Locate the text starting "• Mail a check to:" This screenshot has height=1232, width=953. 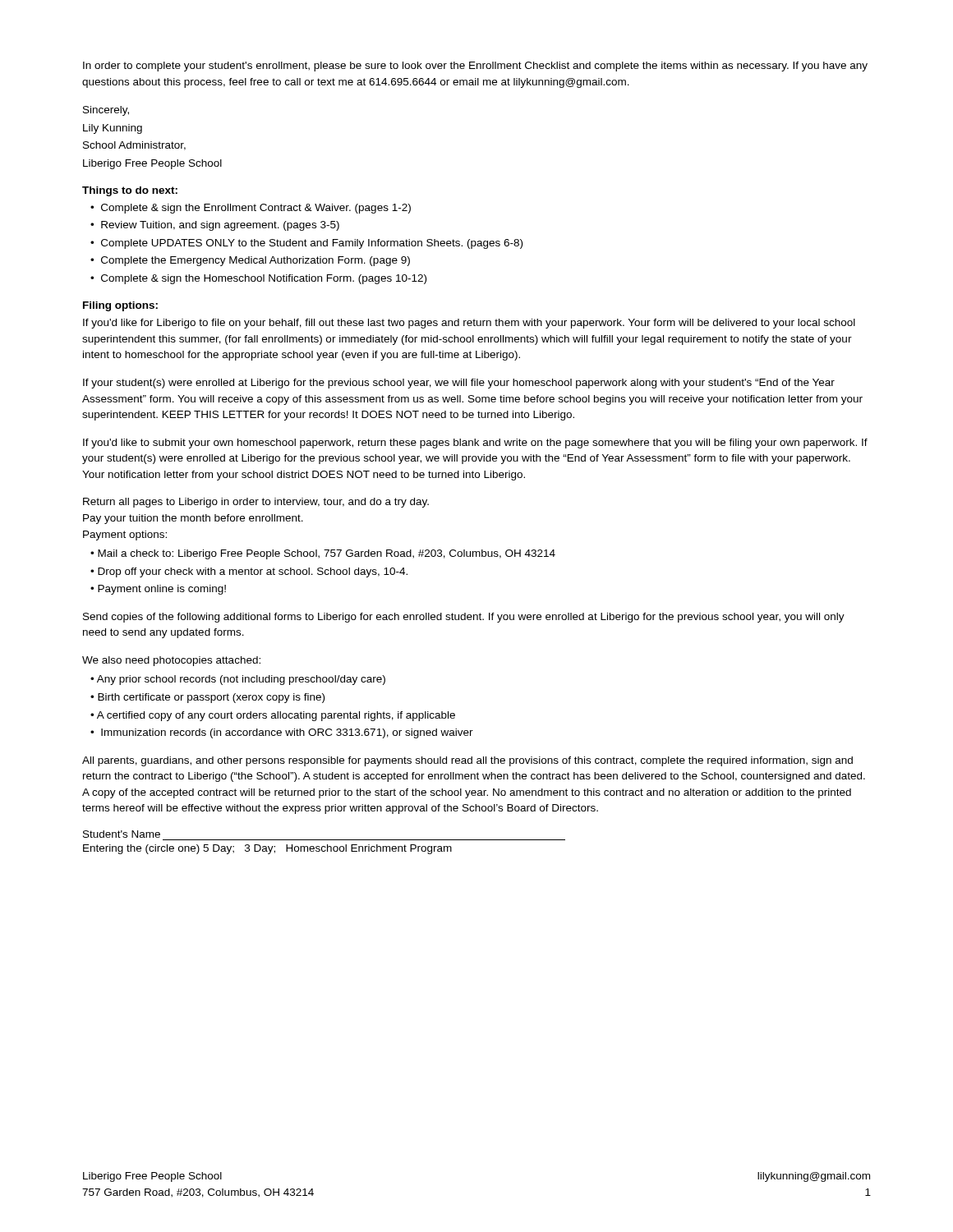[x=323, y=553]
